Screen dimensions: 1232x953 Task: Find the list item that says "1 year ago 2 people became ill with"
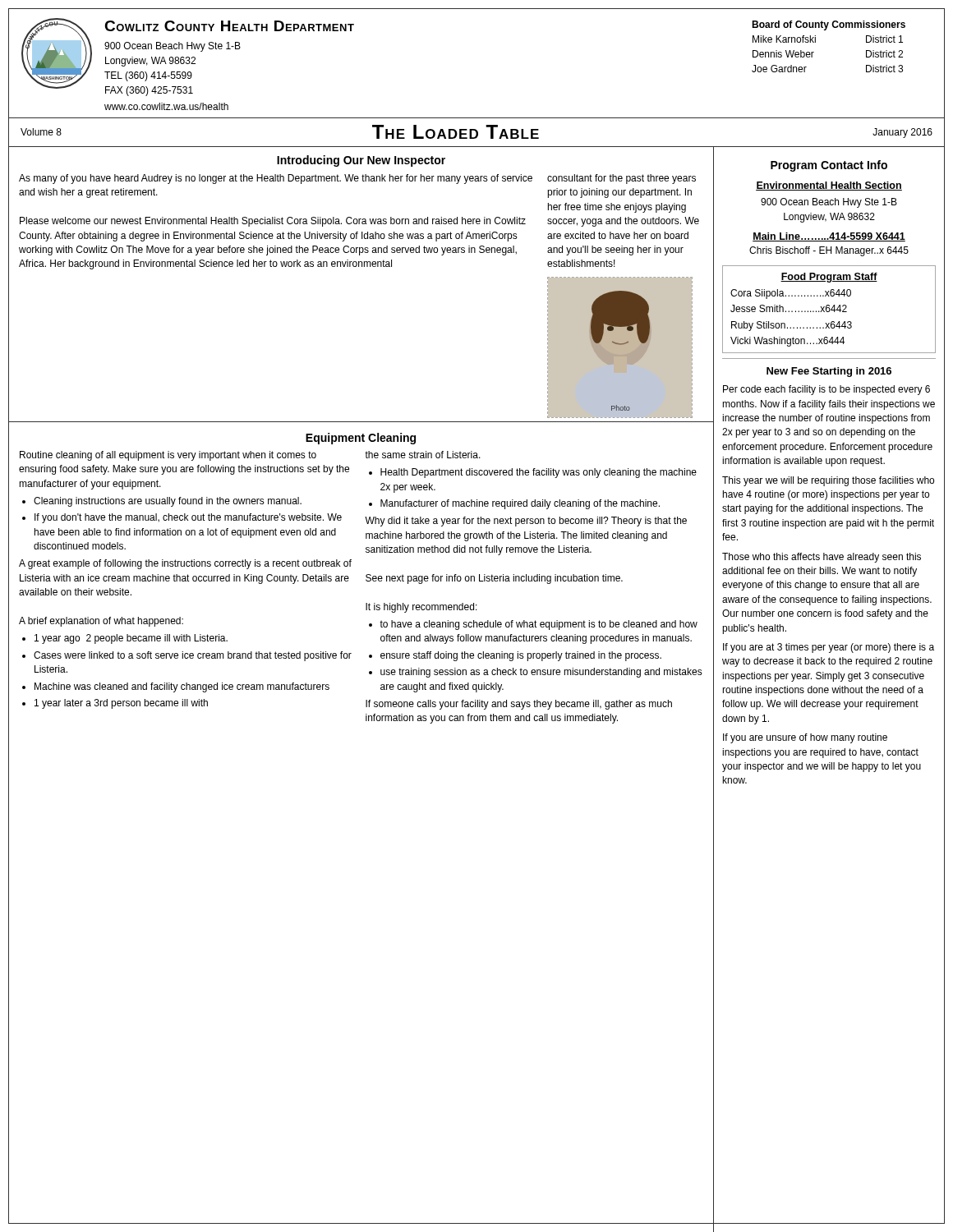pyautogui.click(x=131, y=638)
